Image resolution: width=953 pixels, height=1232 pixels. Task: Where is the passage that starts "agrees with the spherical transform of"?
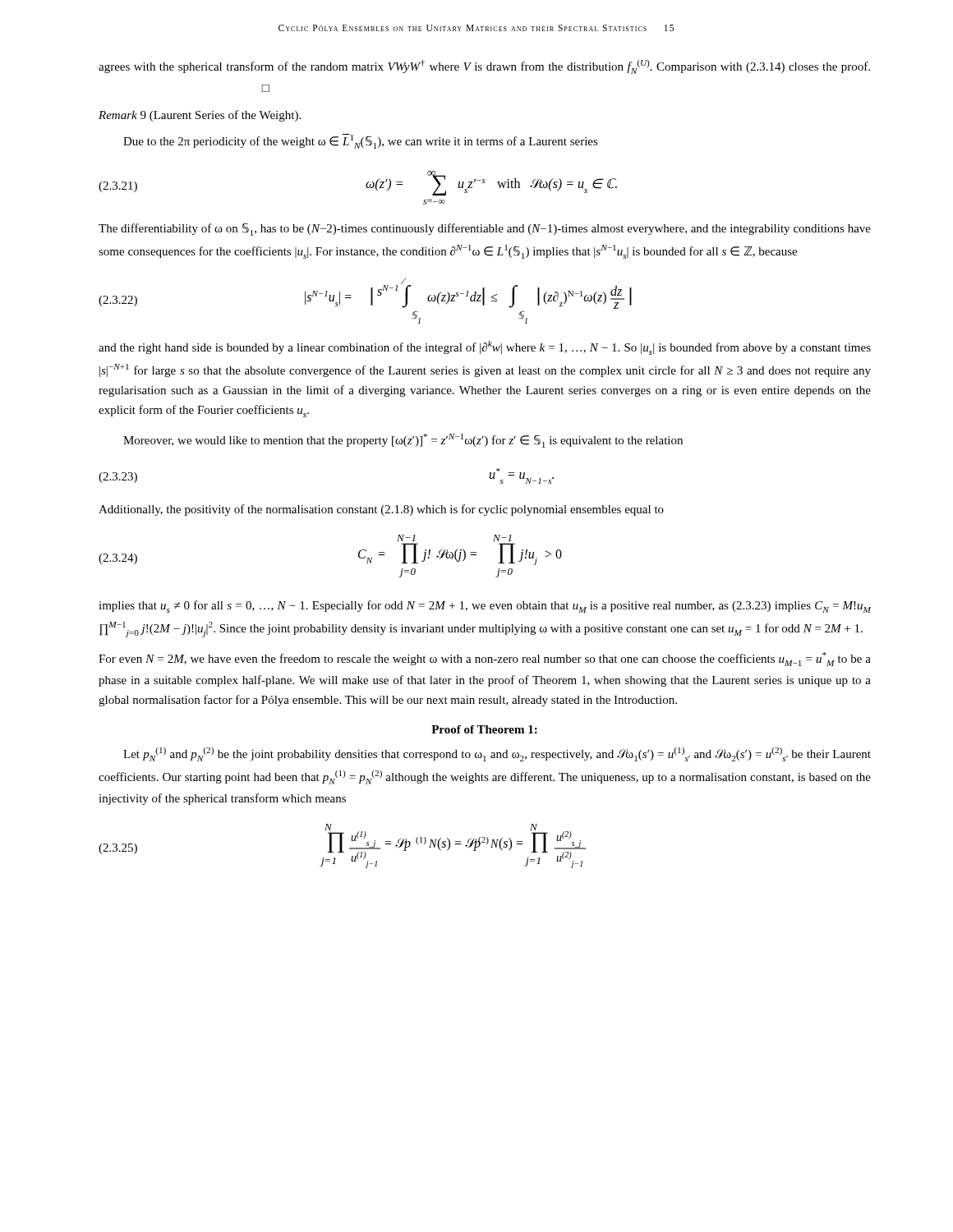click(x=485, y=76)
